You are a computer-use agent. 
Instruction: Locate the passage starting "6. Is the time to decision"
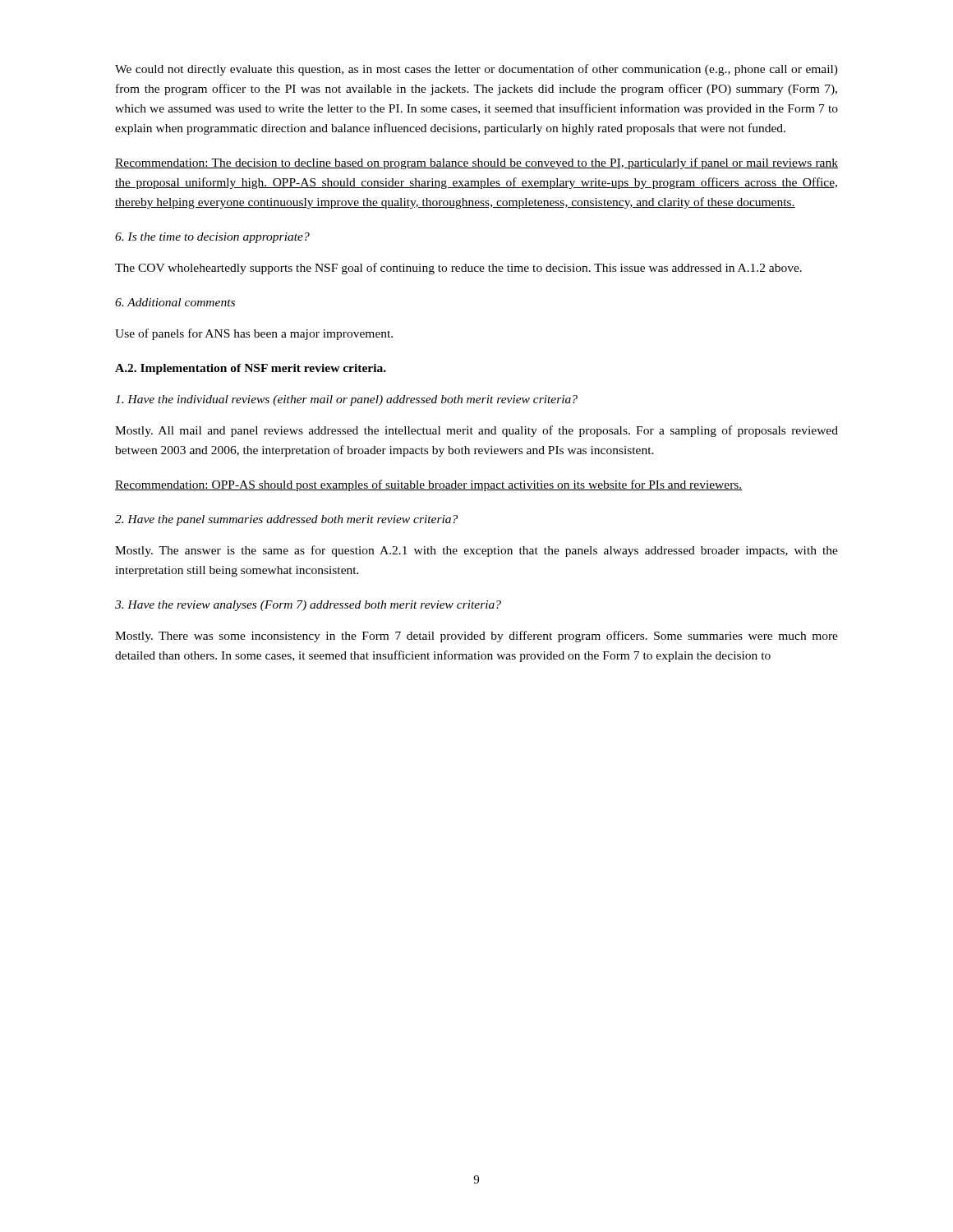pyautogui.click(x=212, y=238)
